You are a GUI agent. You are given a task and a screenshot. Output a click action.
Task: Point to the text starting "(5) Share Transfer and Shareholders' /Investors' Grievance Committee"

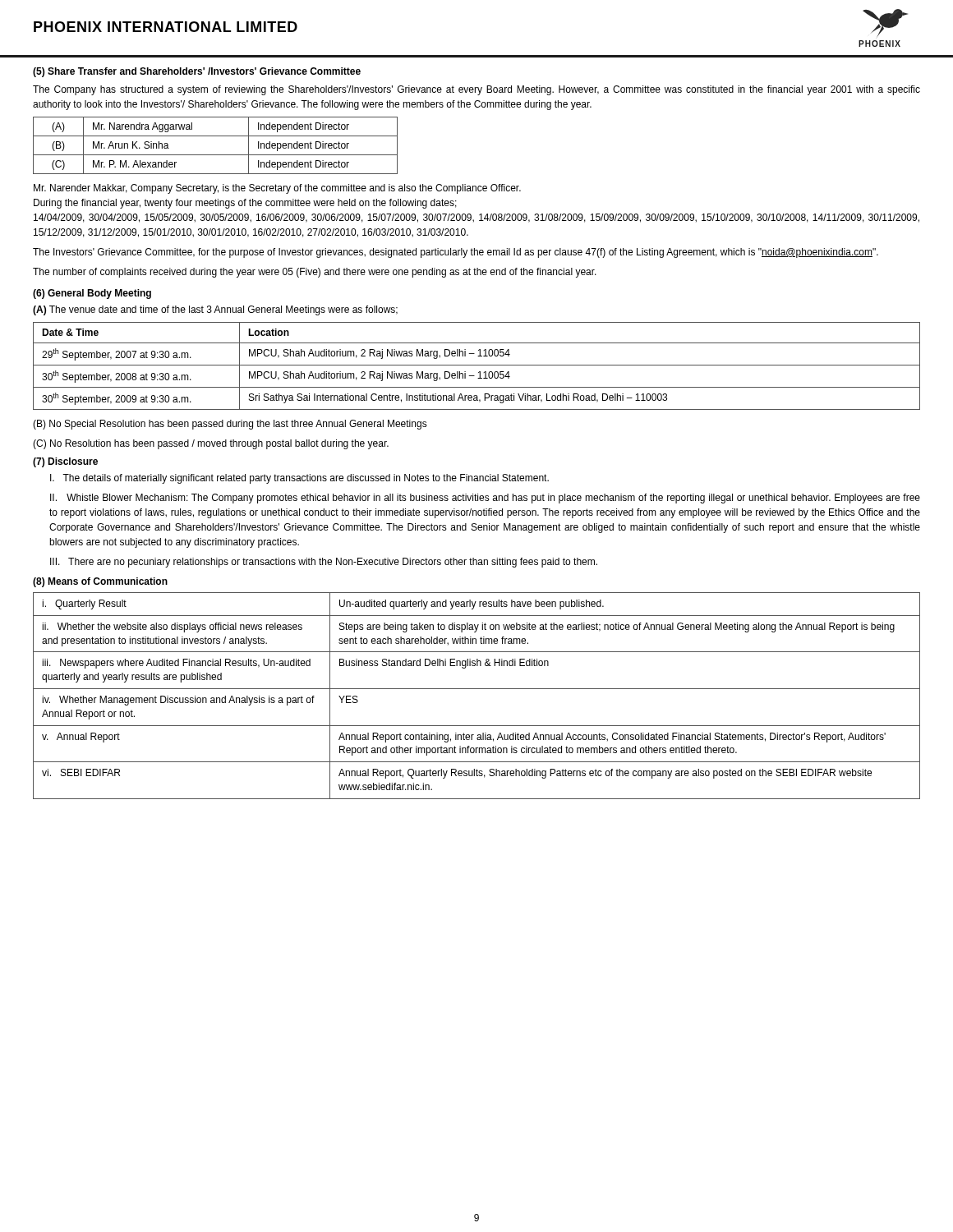coord(197,71)
